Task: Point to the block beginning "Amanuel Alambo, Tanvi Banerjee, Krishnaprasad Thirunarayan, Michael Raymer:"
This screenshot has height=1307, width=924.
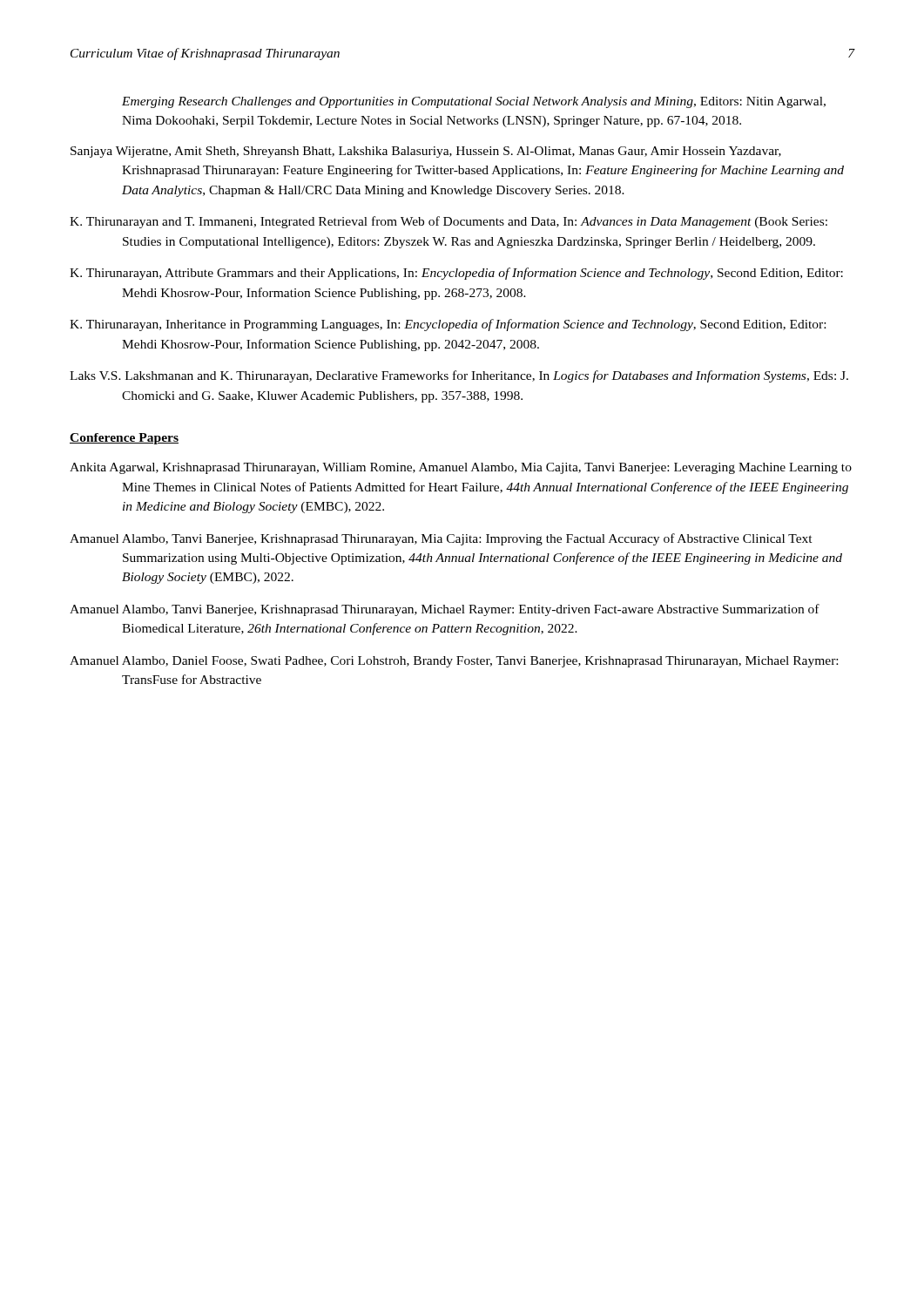Action: point(471,618)
